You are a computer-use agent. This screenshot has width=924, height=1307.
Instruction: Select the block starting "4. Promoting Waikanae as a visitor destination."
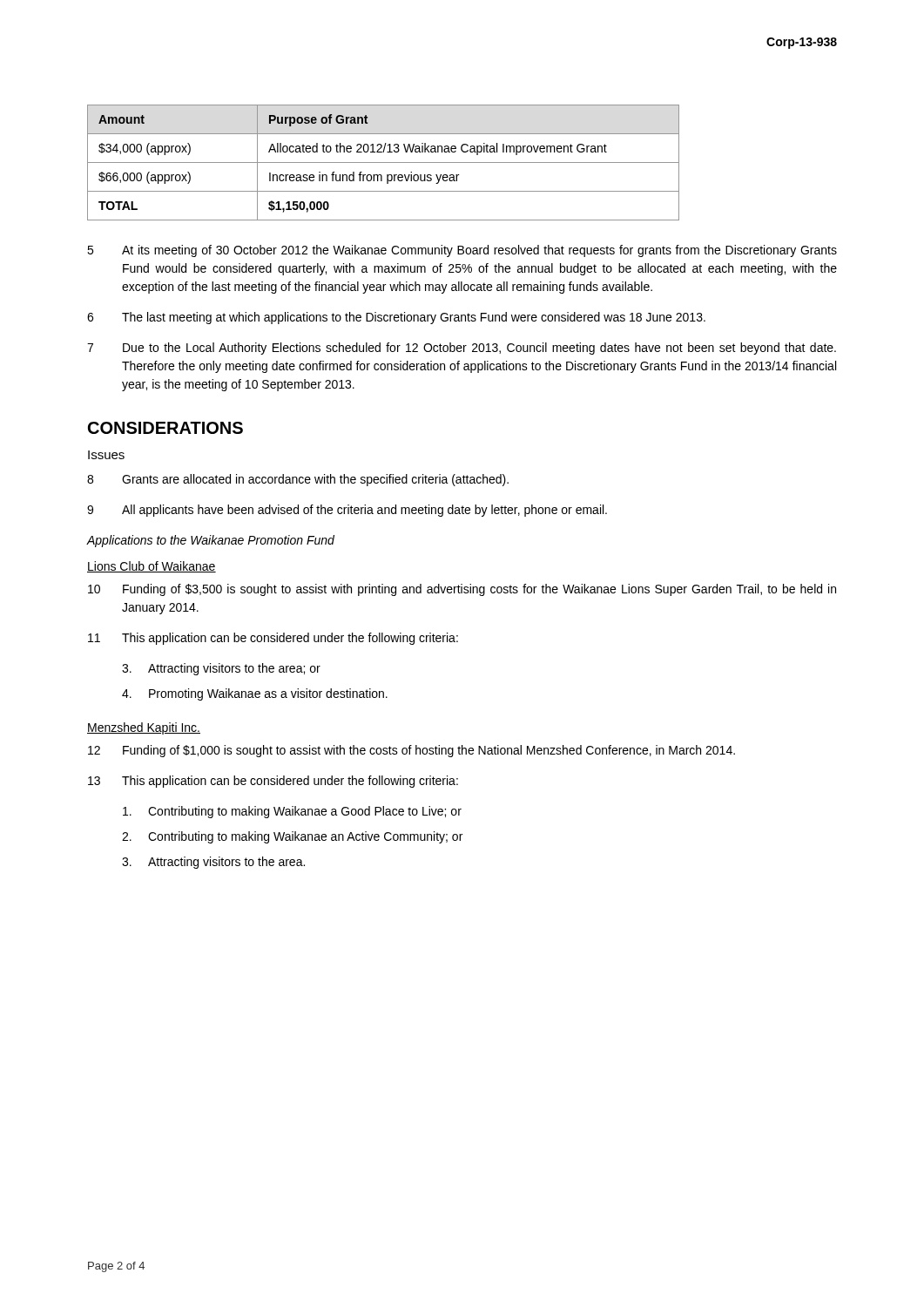(x=255, y=694)
